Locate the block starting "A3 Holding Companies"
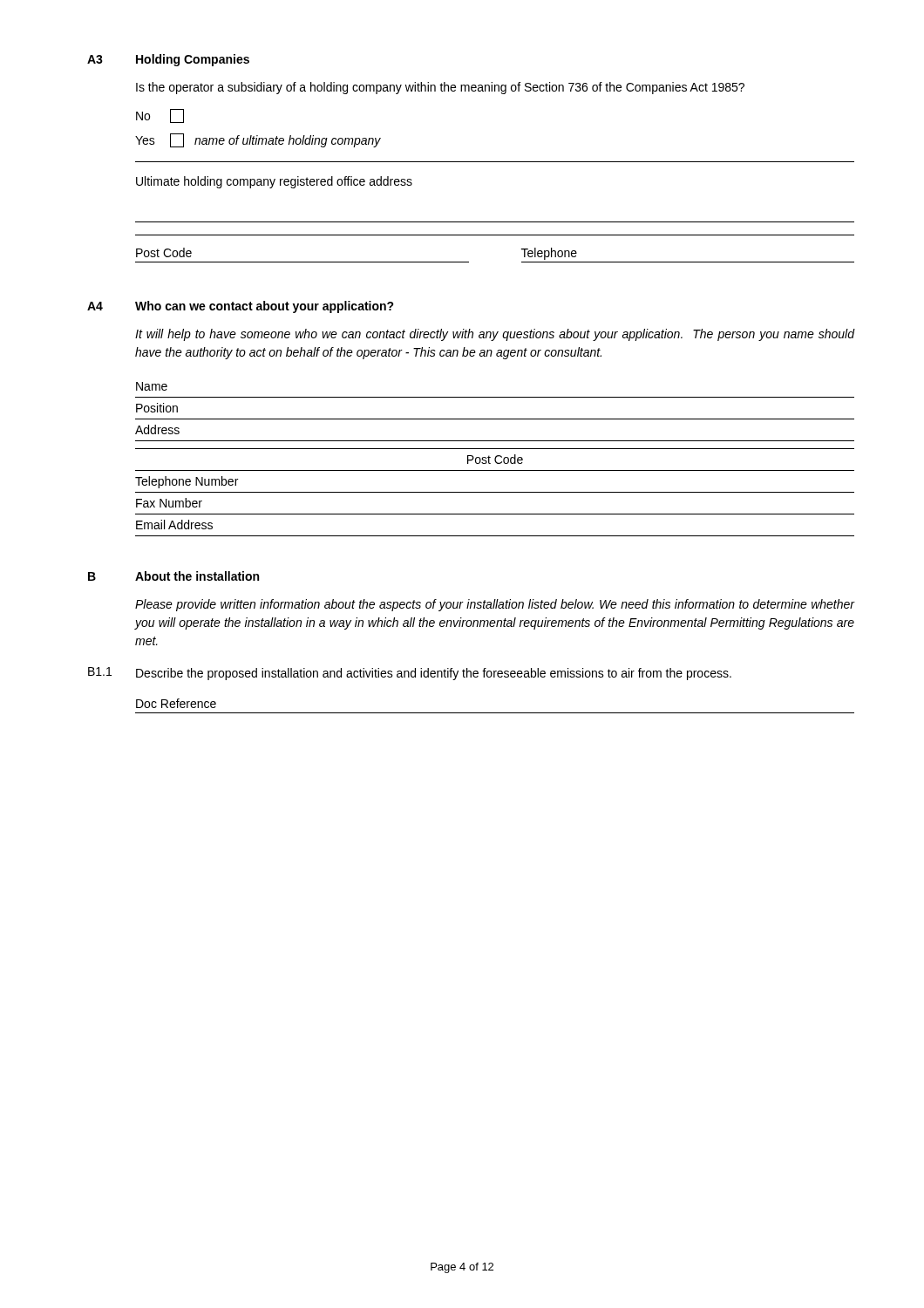The height and width of the screenshot is (1308, 924). [168, 59]
